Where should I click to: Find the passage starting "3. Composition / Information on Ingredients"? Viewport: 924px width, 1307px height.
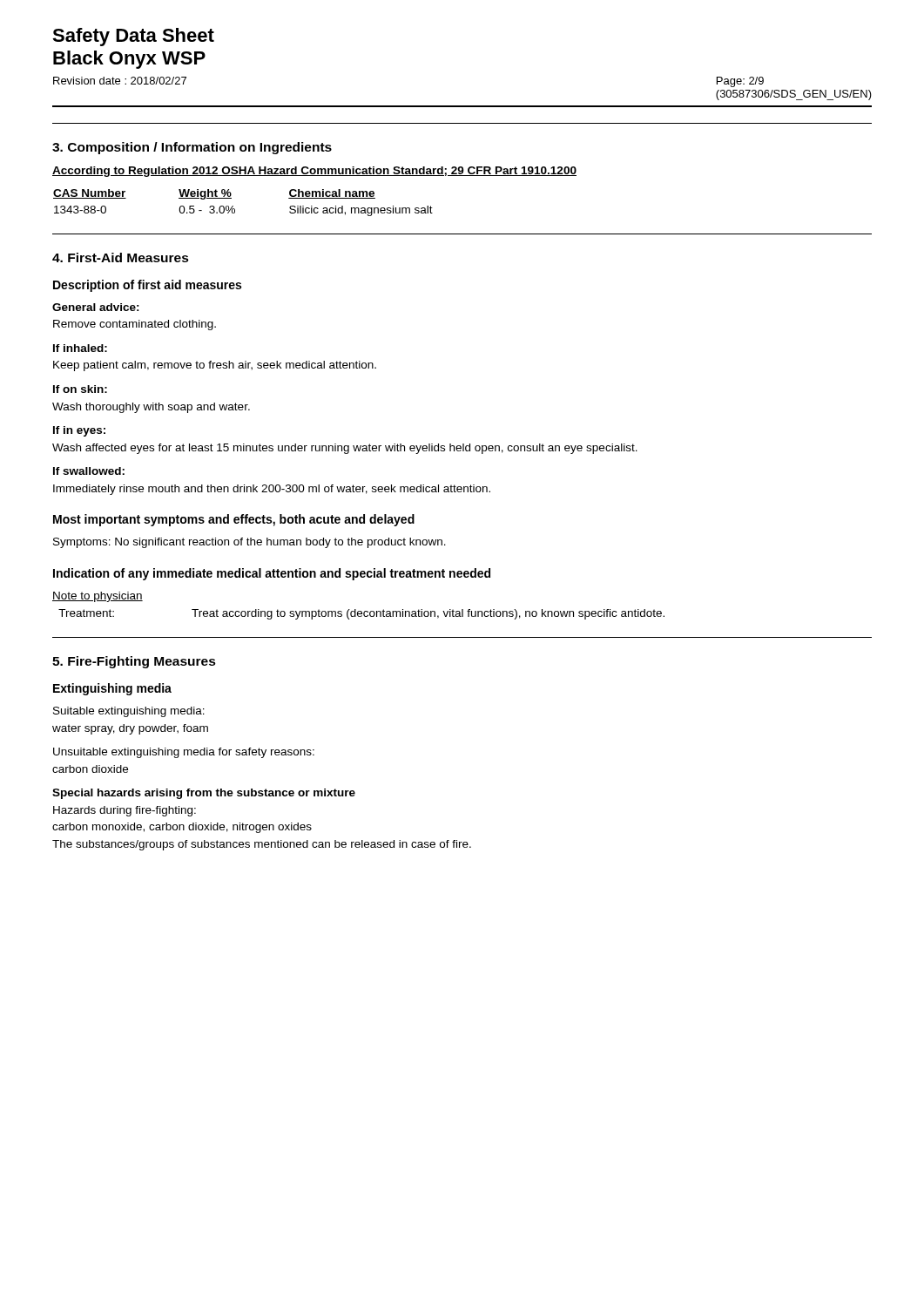coord(192,147)
